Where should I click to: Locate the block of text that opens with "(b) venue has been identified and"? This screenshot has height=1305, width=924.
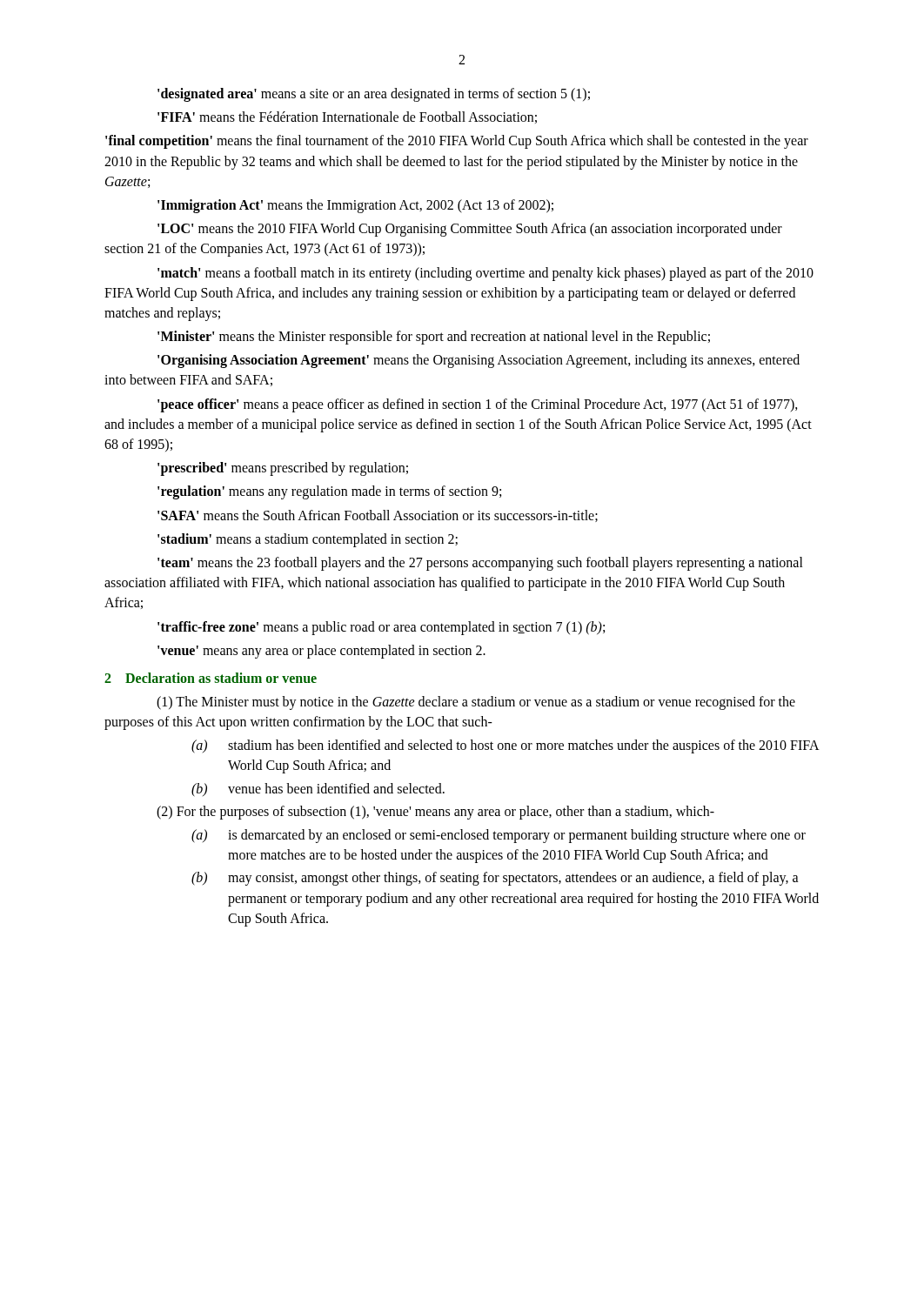(x=318, y=788)
